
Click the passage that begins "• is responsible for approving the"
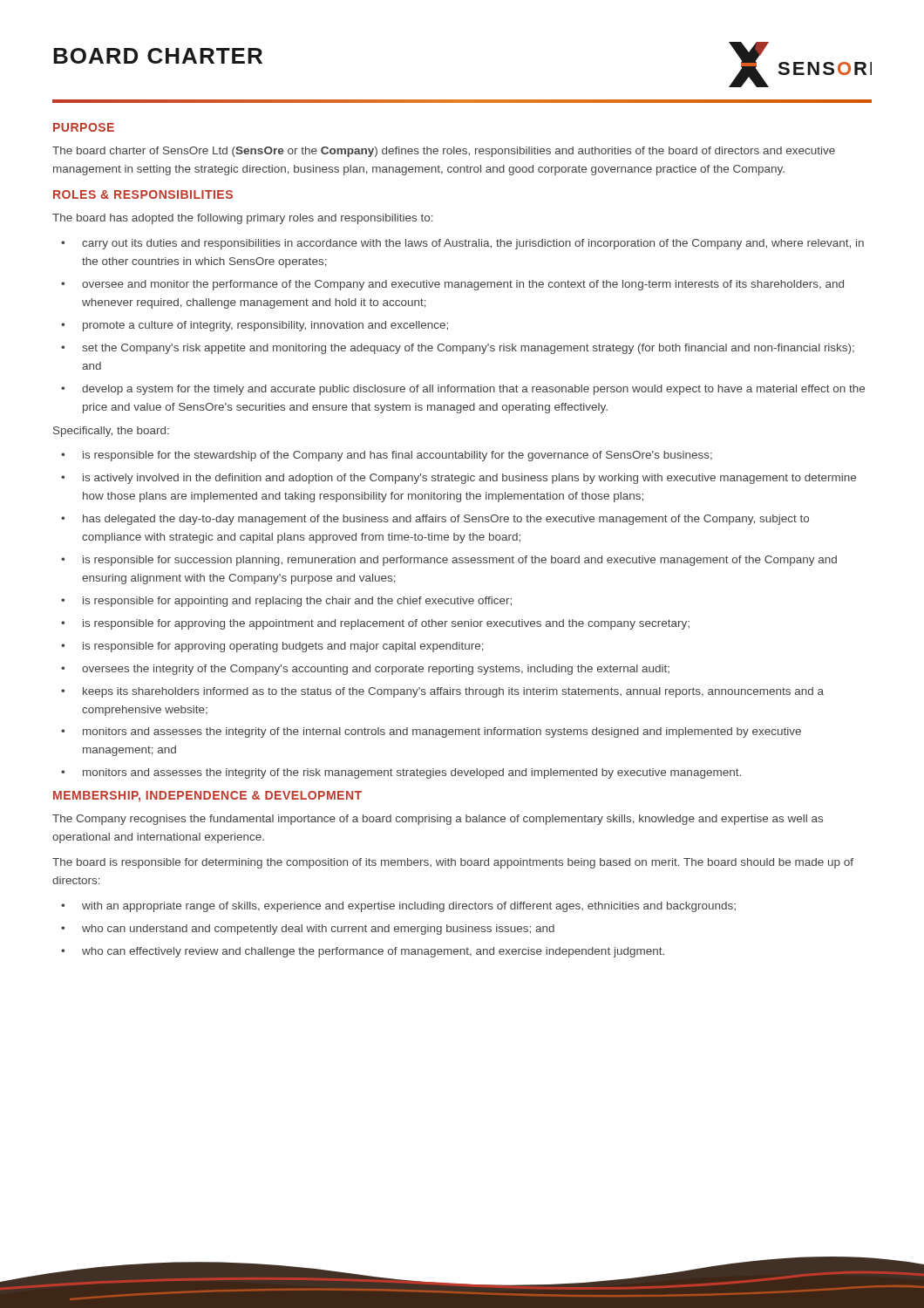pyautogui.click(x=466, y=624)
